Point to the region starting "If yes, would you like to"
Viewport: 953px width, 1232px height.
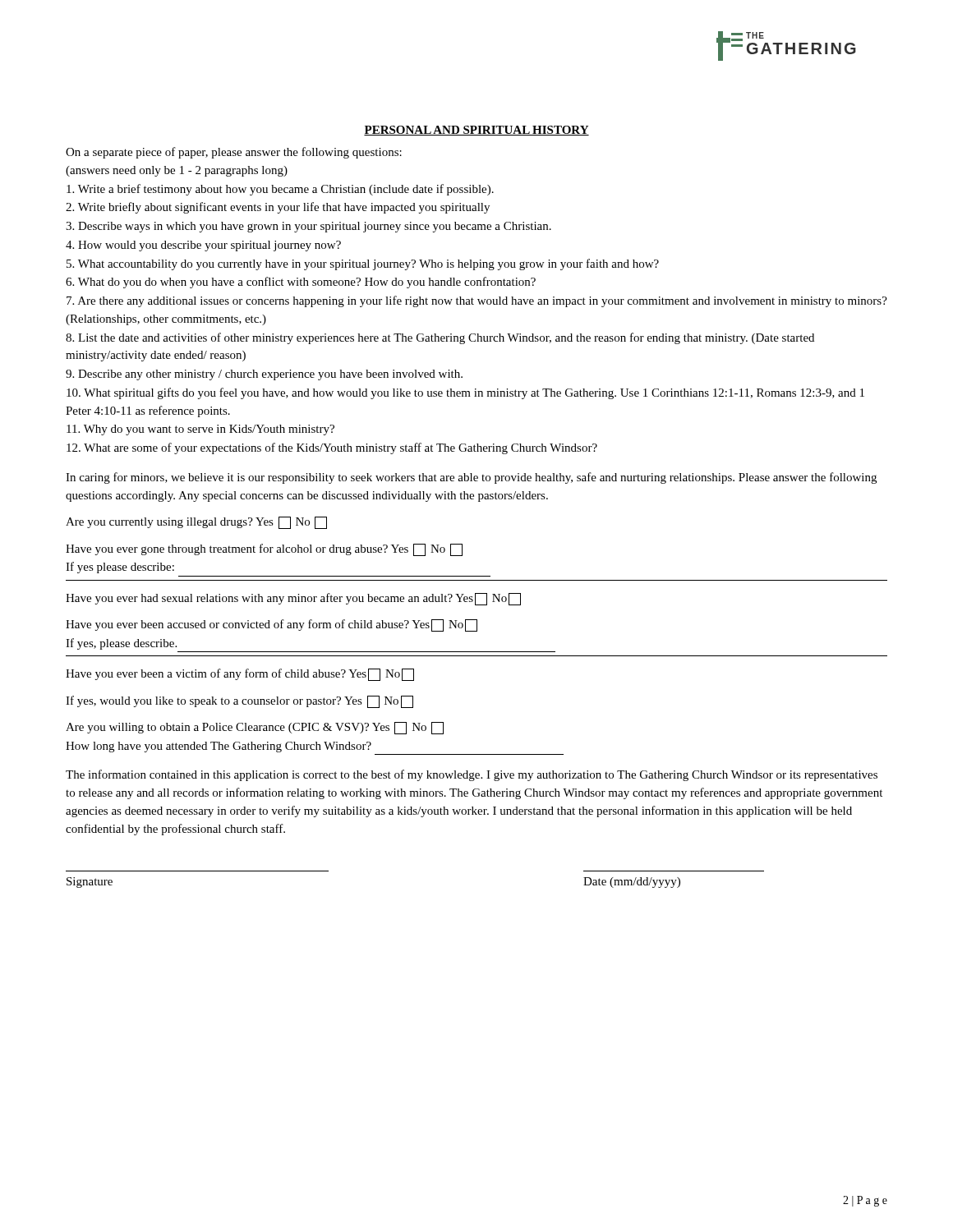(239, 701)
